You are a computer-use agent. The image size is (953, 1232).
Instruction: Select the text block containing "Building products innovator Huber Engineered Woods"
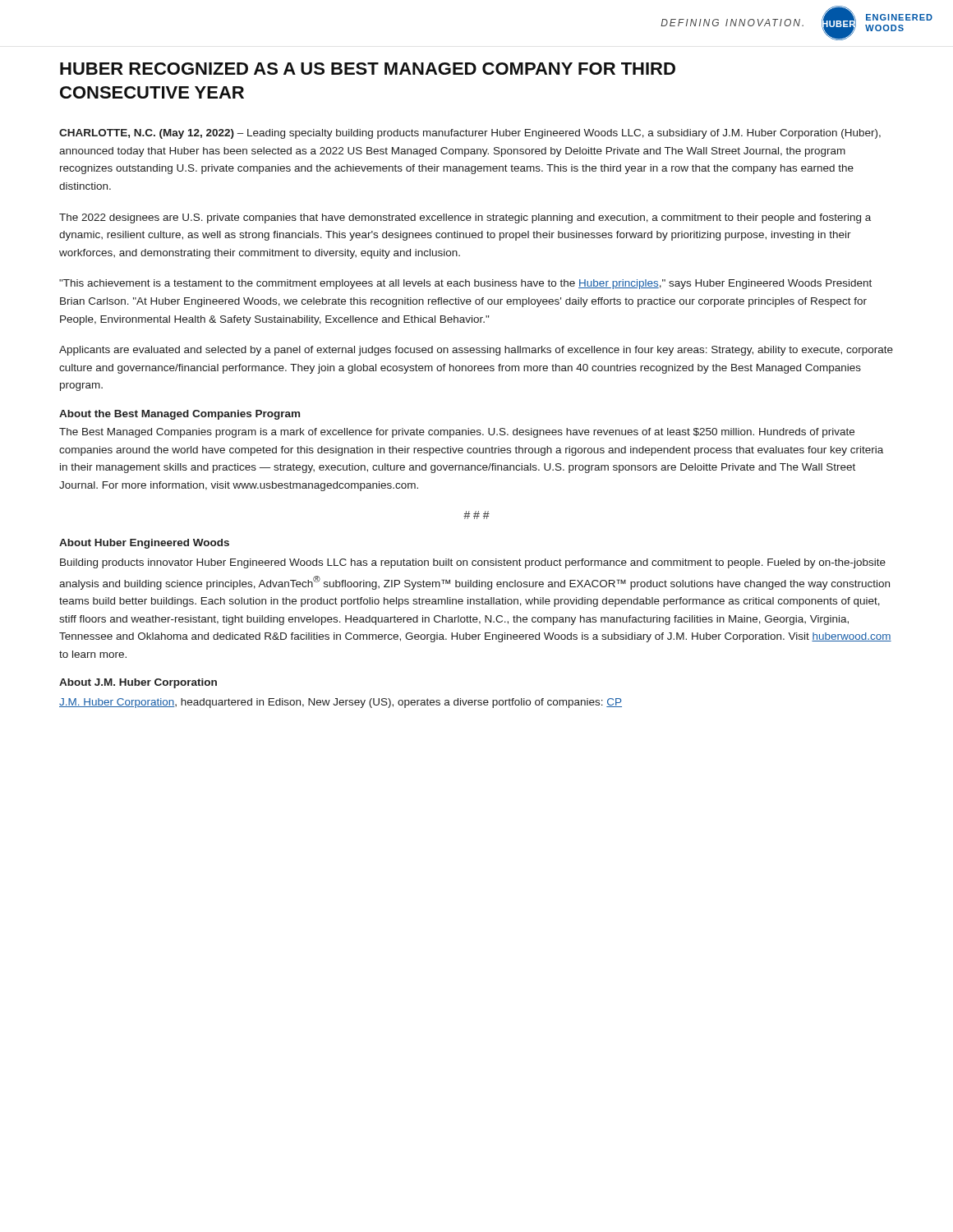tap(475, 608)
